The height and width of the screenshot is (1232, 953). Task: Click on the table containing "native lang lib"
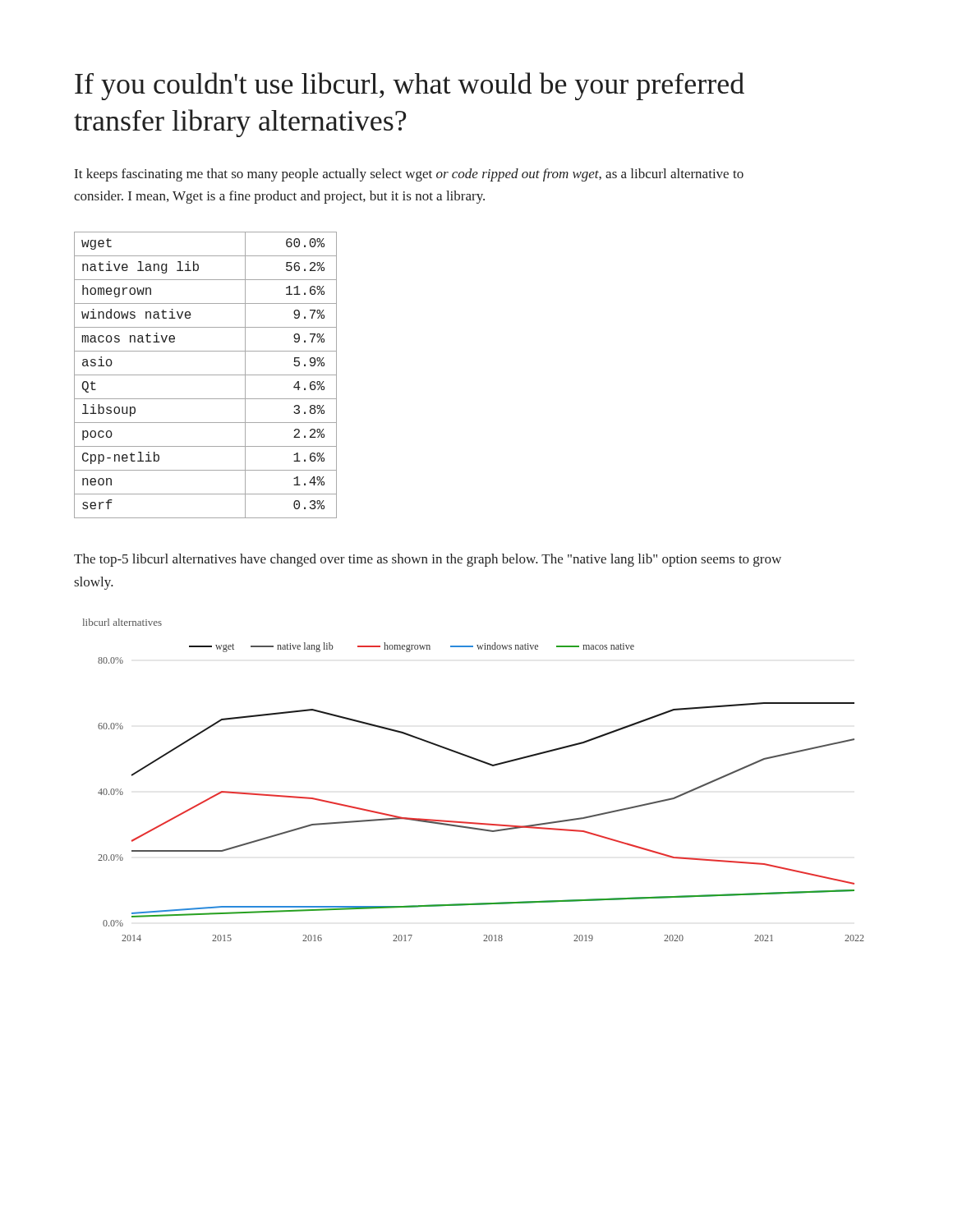coord(476,375)
